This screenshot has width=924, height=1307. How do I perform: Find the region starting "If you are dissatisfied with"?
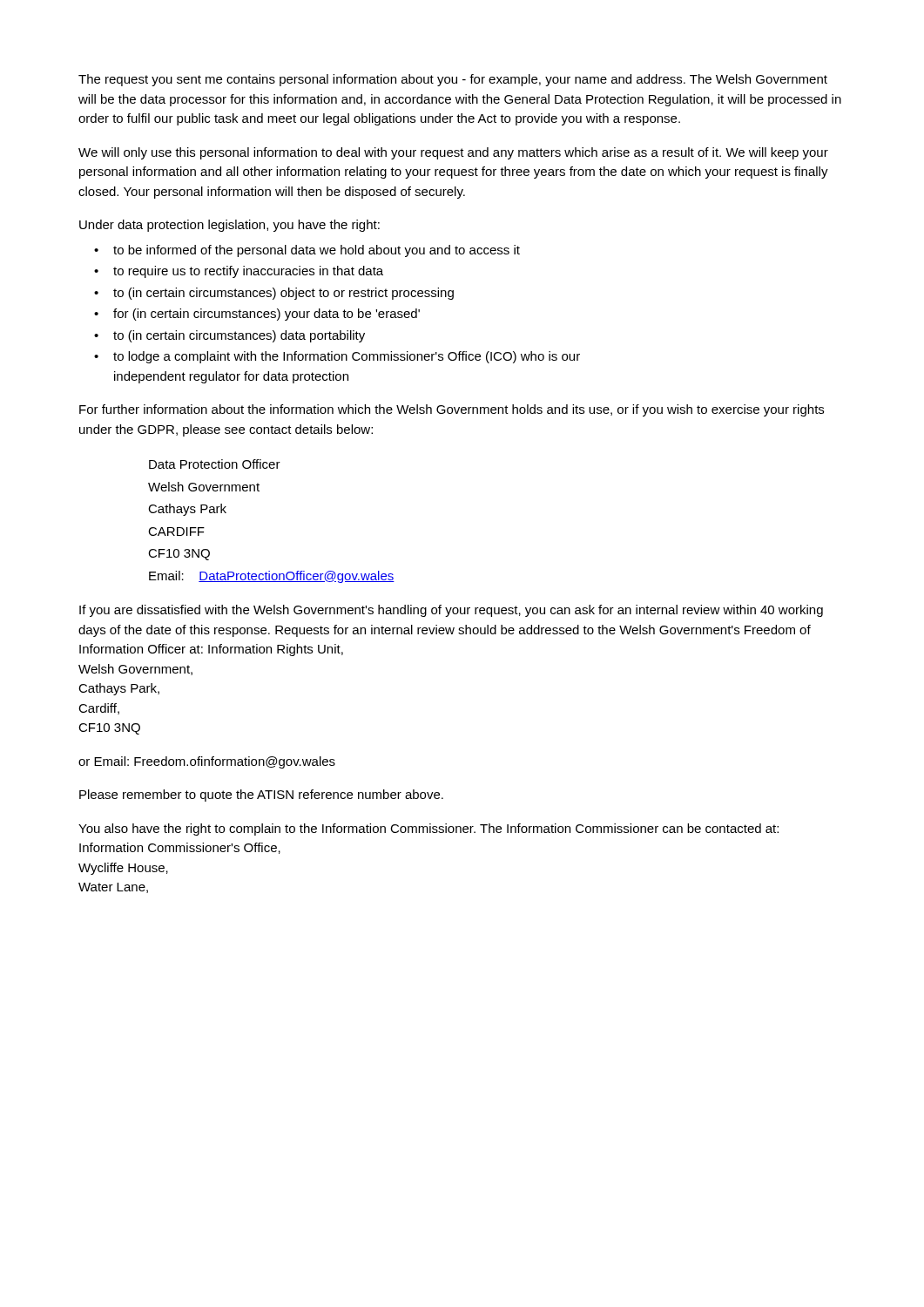point(451,611)
